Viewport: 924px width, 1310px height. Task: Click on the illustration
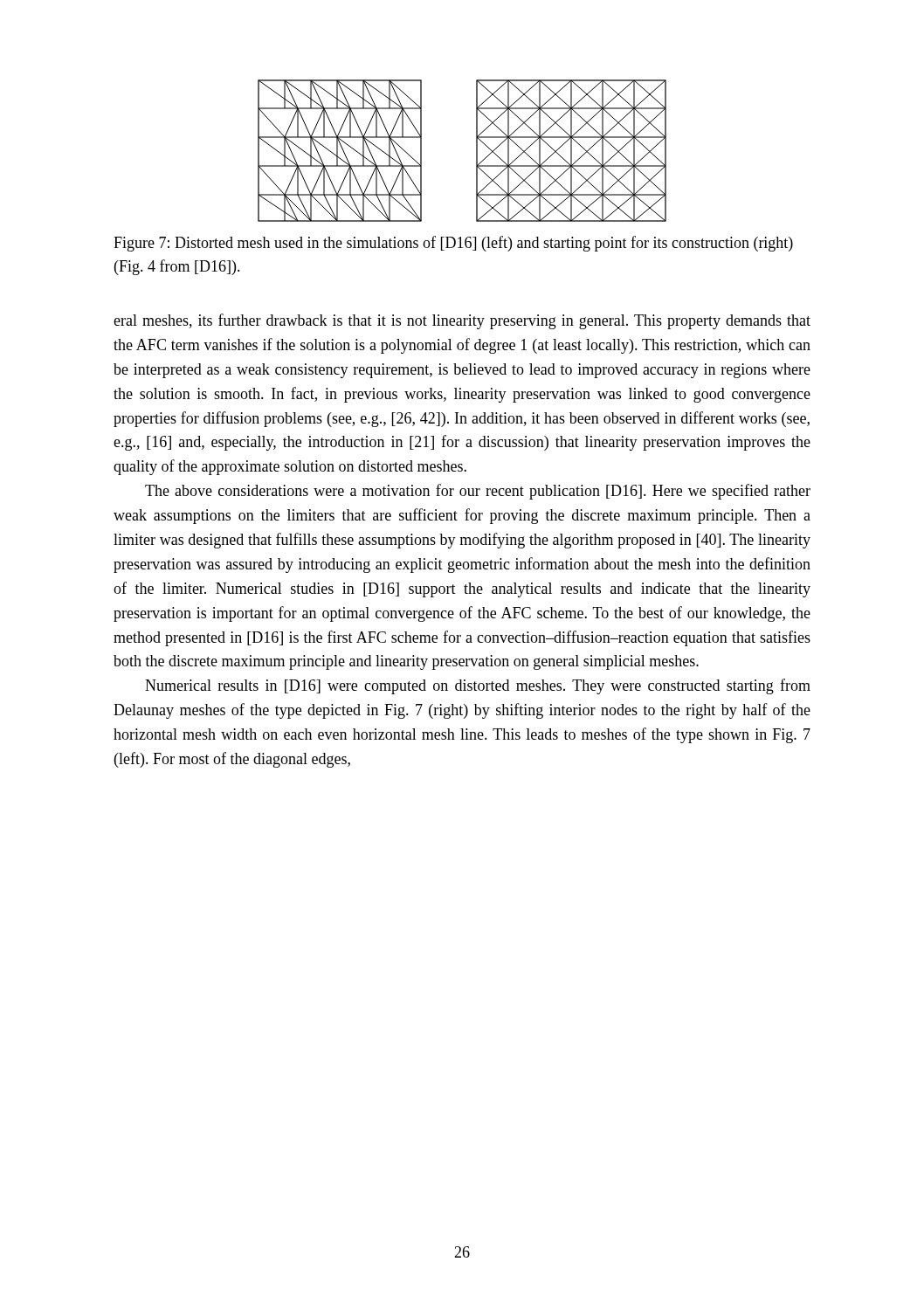[462, 151]
